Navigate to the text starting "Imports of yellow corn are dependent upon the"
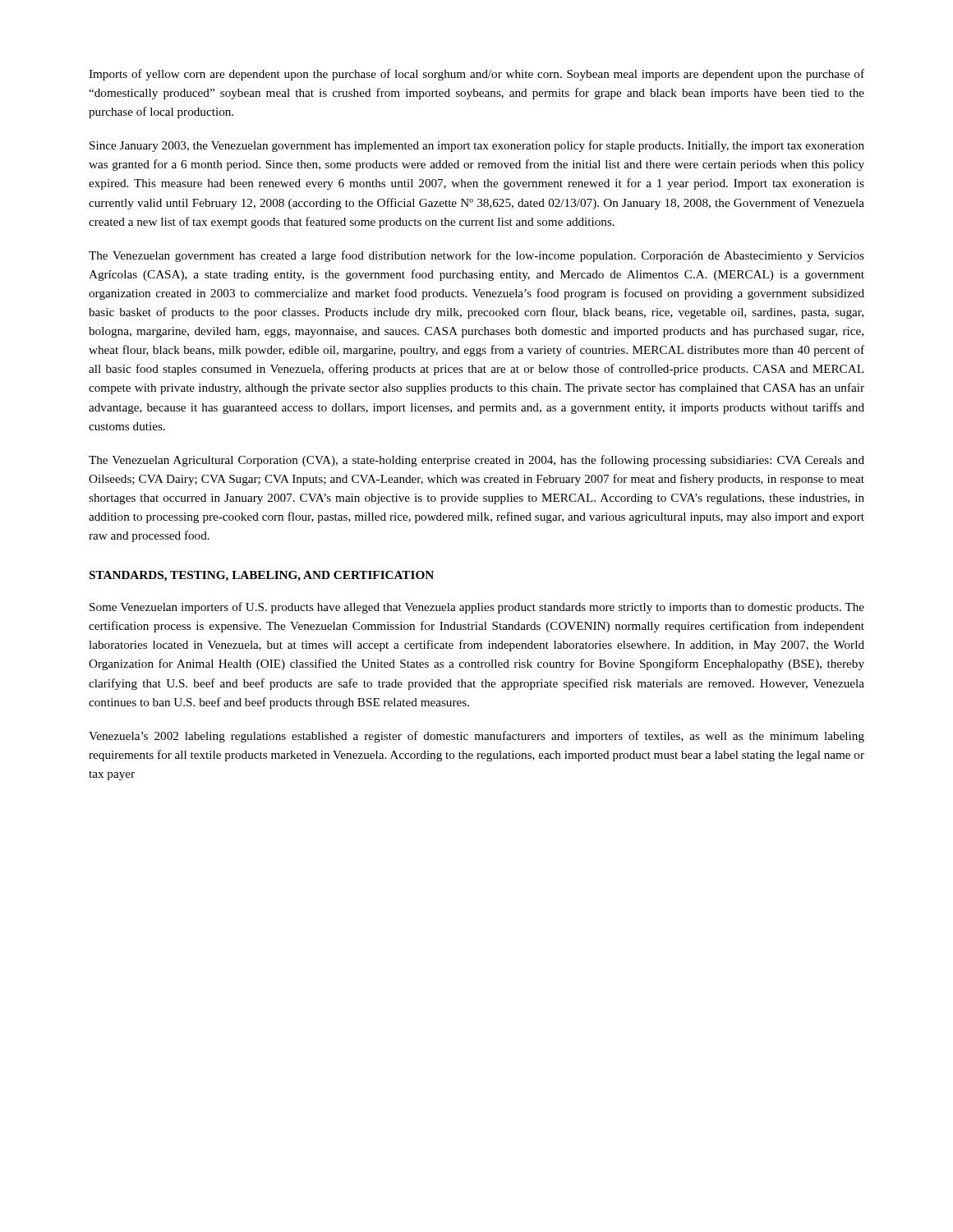953x1232 pixels. point(476,92)
